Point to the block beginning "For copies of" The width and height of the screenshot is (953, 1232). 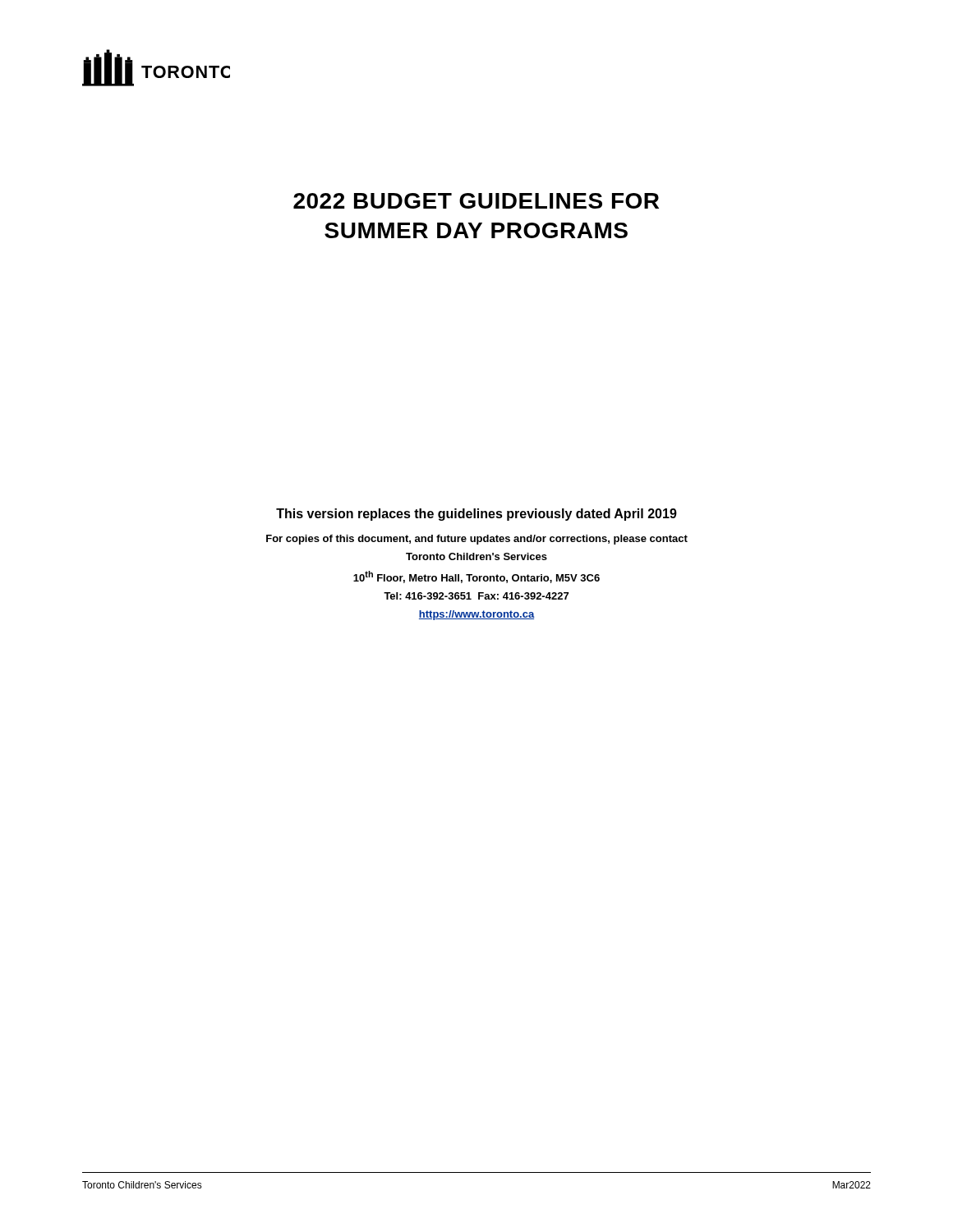click(x=476, y=576)
